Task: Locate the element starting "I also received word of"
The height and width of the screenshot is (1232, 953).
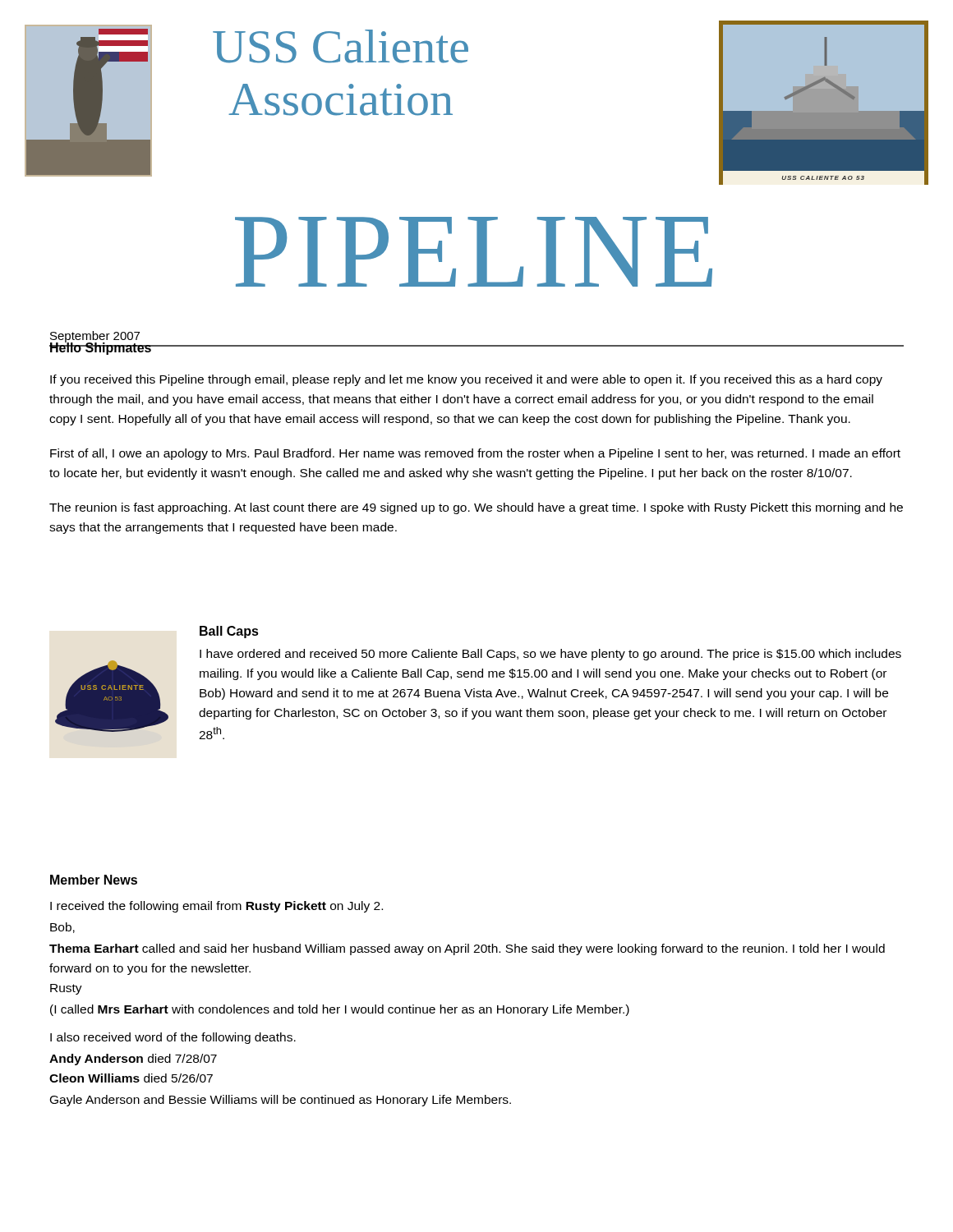Action: click(173, 1037)
